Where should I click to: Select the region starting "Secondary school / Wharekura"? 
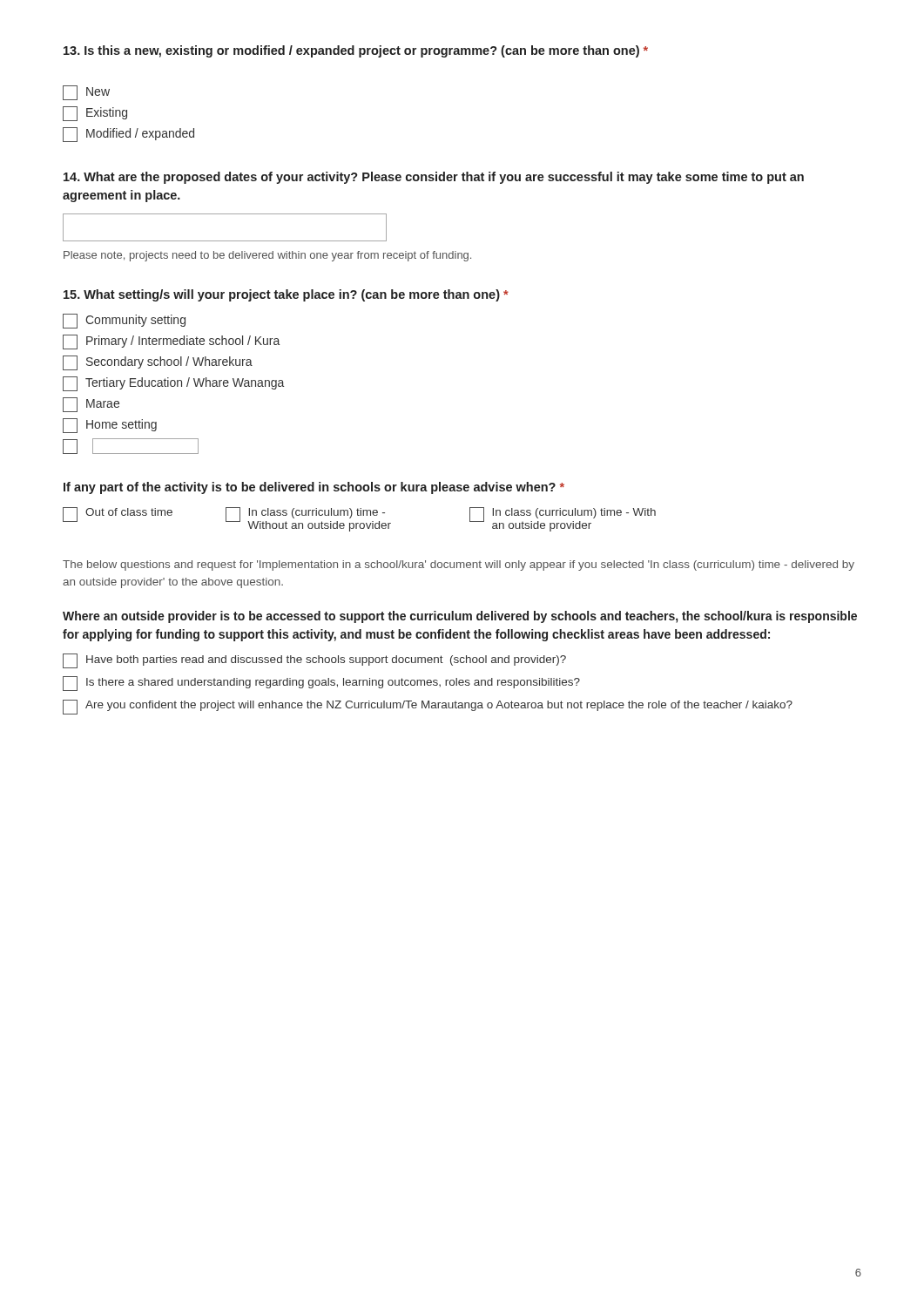click(157, 363)
